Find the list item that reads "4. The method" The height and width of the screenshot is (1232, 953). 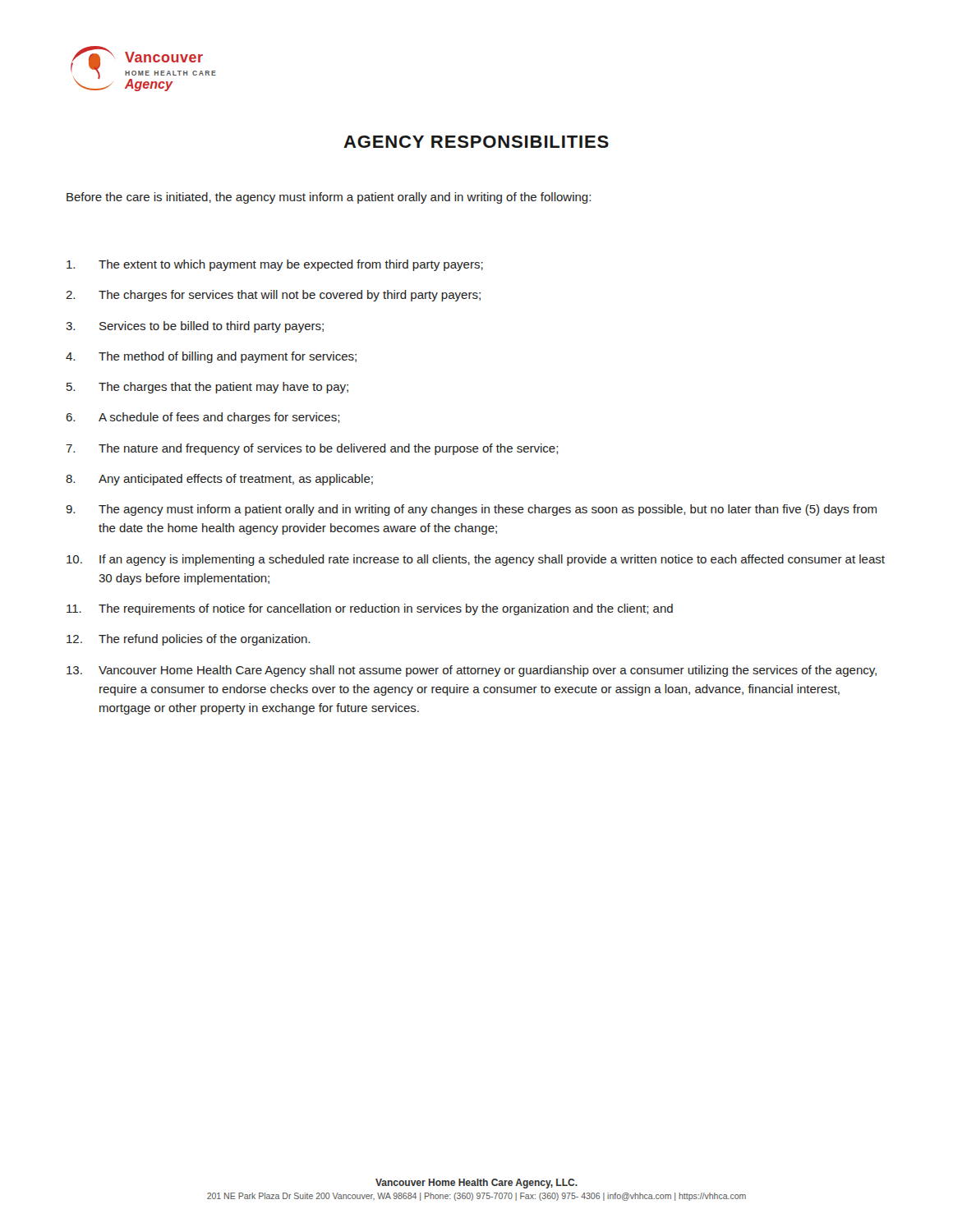211,357
